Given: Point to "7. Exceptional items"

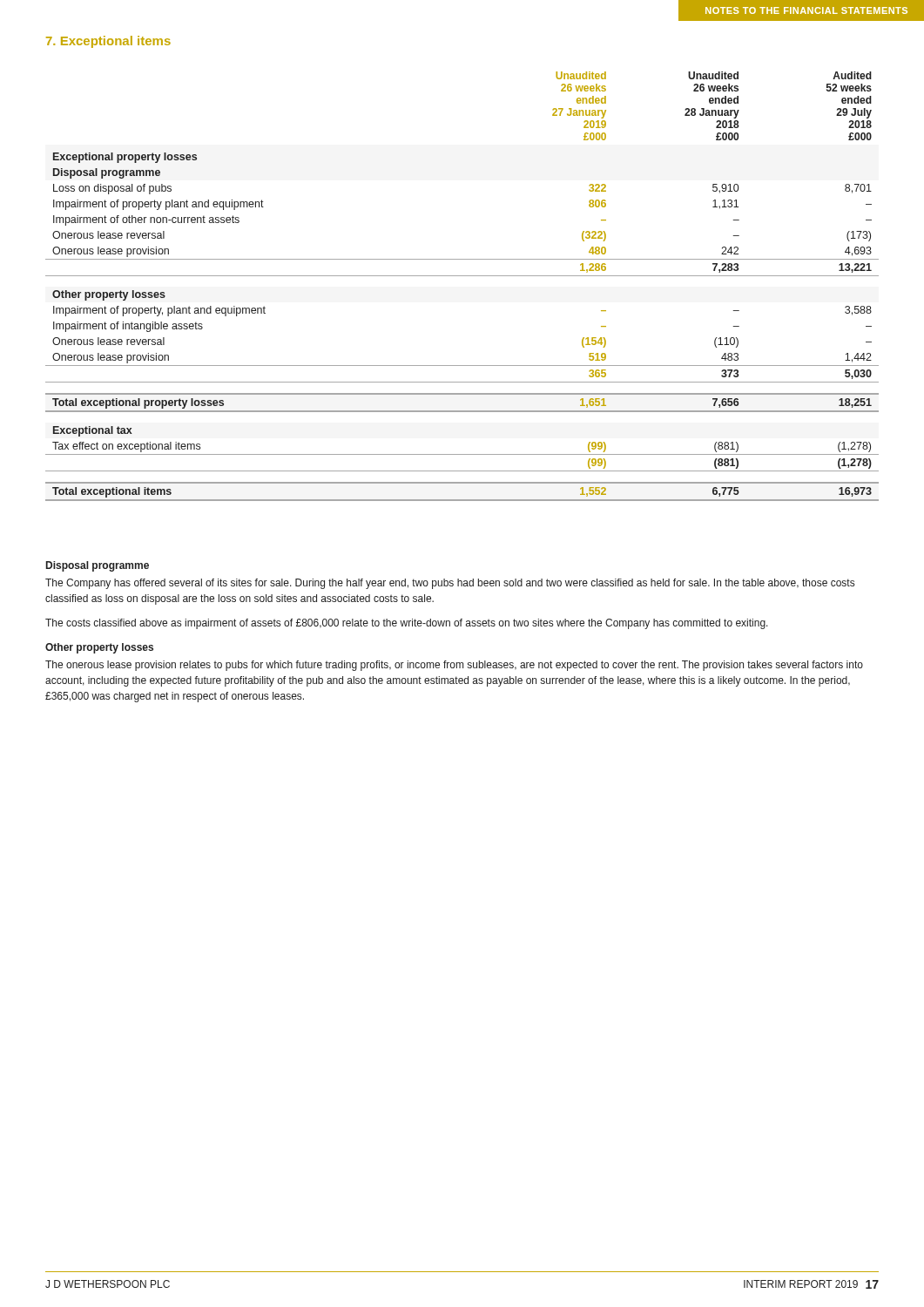Looking at the screenshot, I should (108, 41).
